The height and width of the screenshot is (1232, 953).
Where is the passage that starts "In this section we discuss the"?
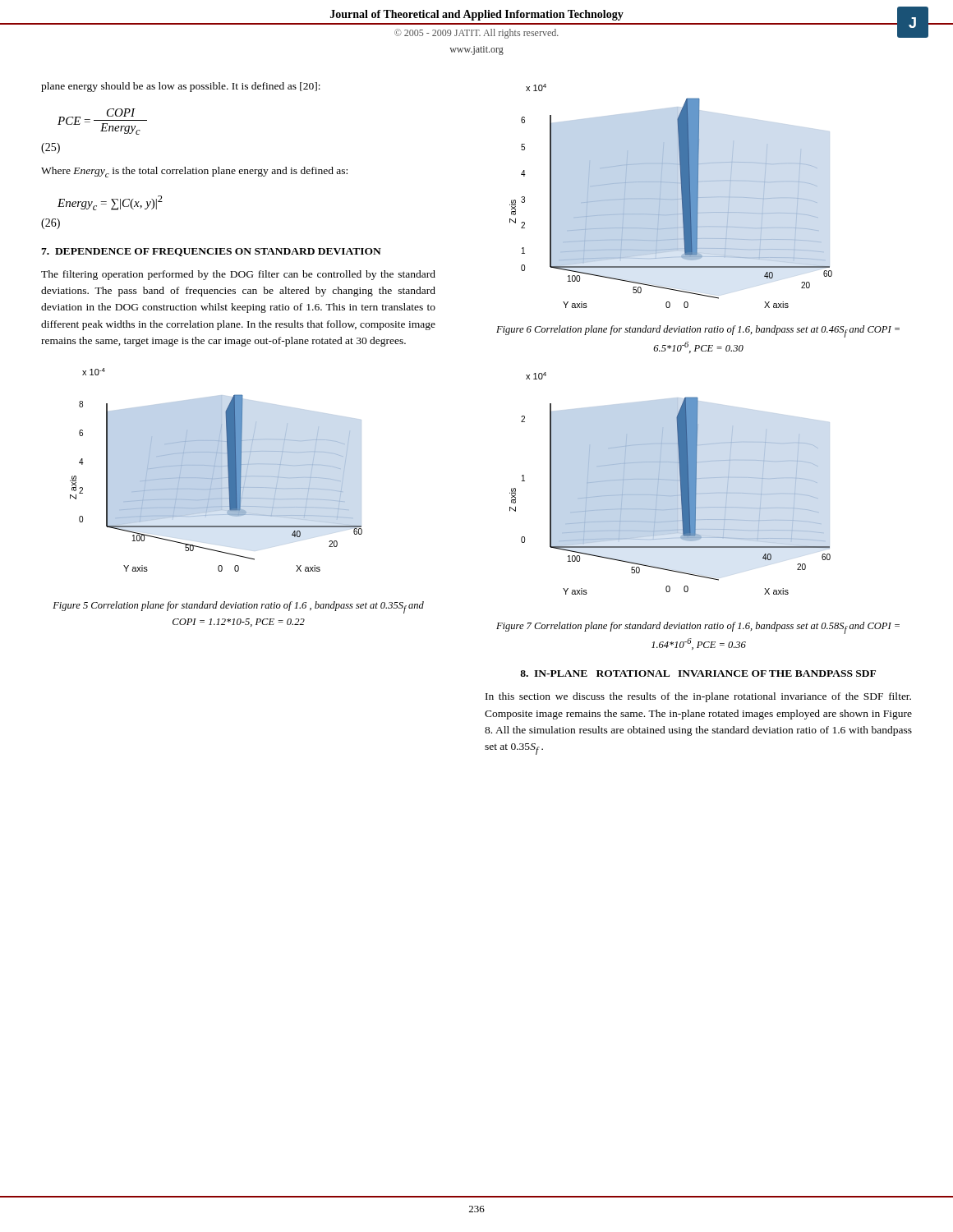[698, 723]
